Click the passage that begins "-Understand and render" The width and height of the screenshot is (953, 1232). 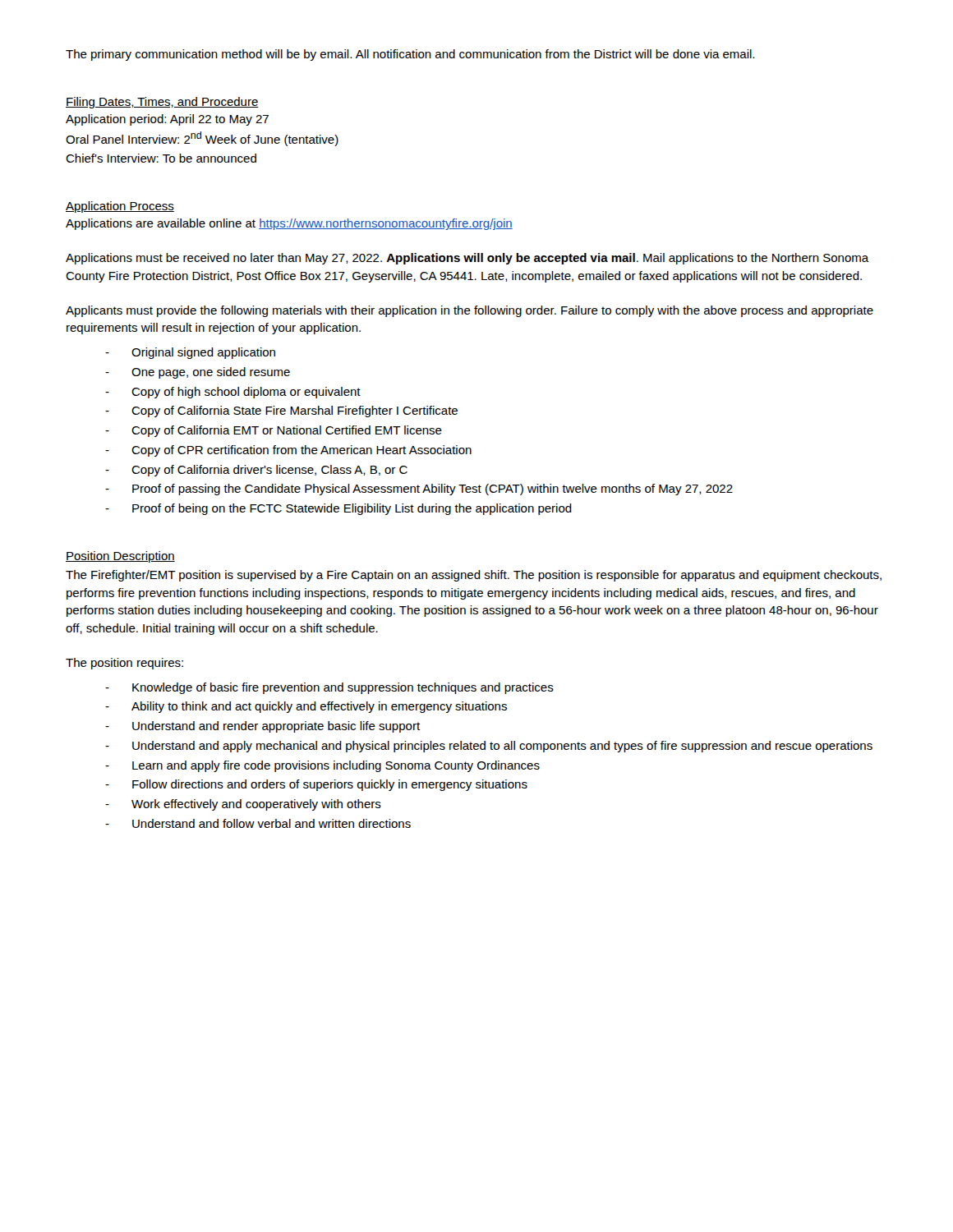[x=262, y=727]
